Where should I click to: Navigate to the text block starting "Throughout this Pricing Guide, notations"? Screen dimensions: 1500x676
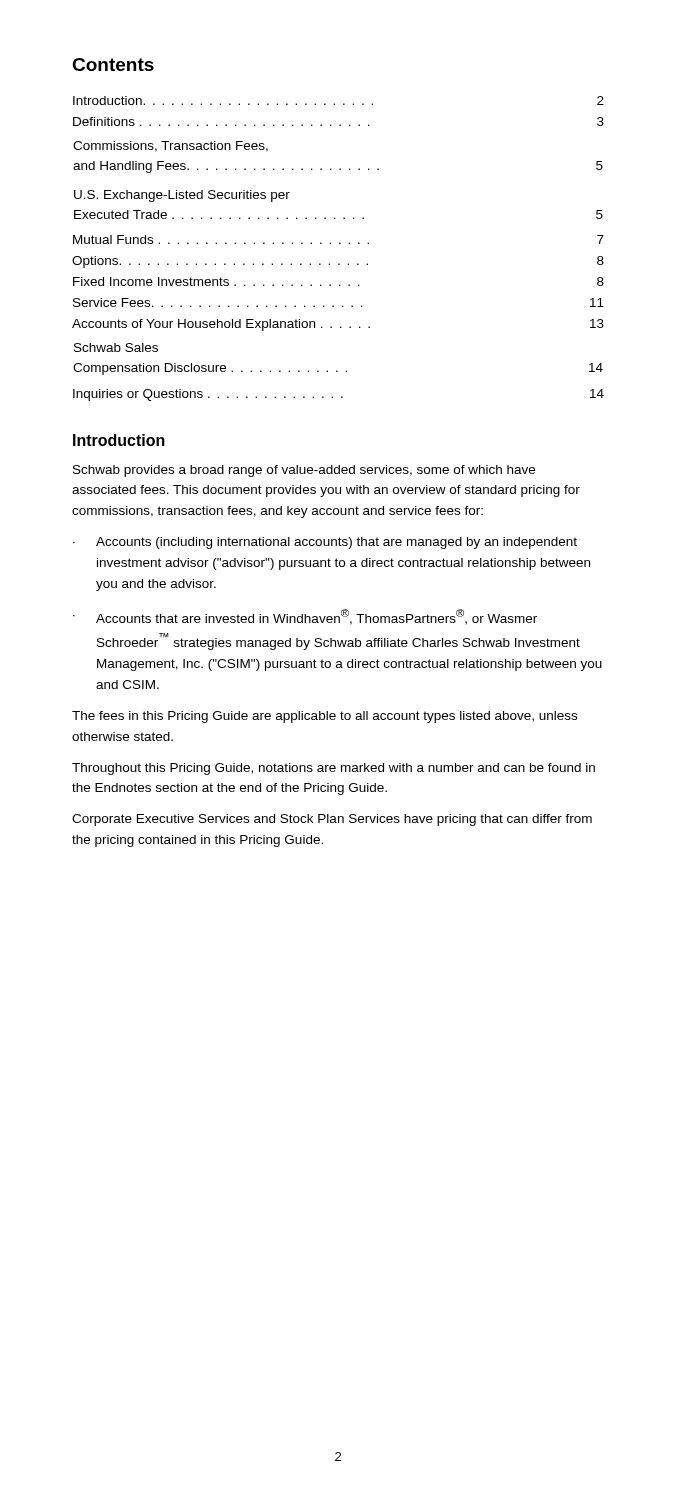(x=334, y=778)
